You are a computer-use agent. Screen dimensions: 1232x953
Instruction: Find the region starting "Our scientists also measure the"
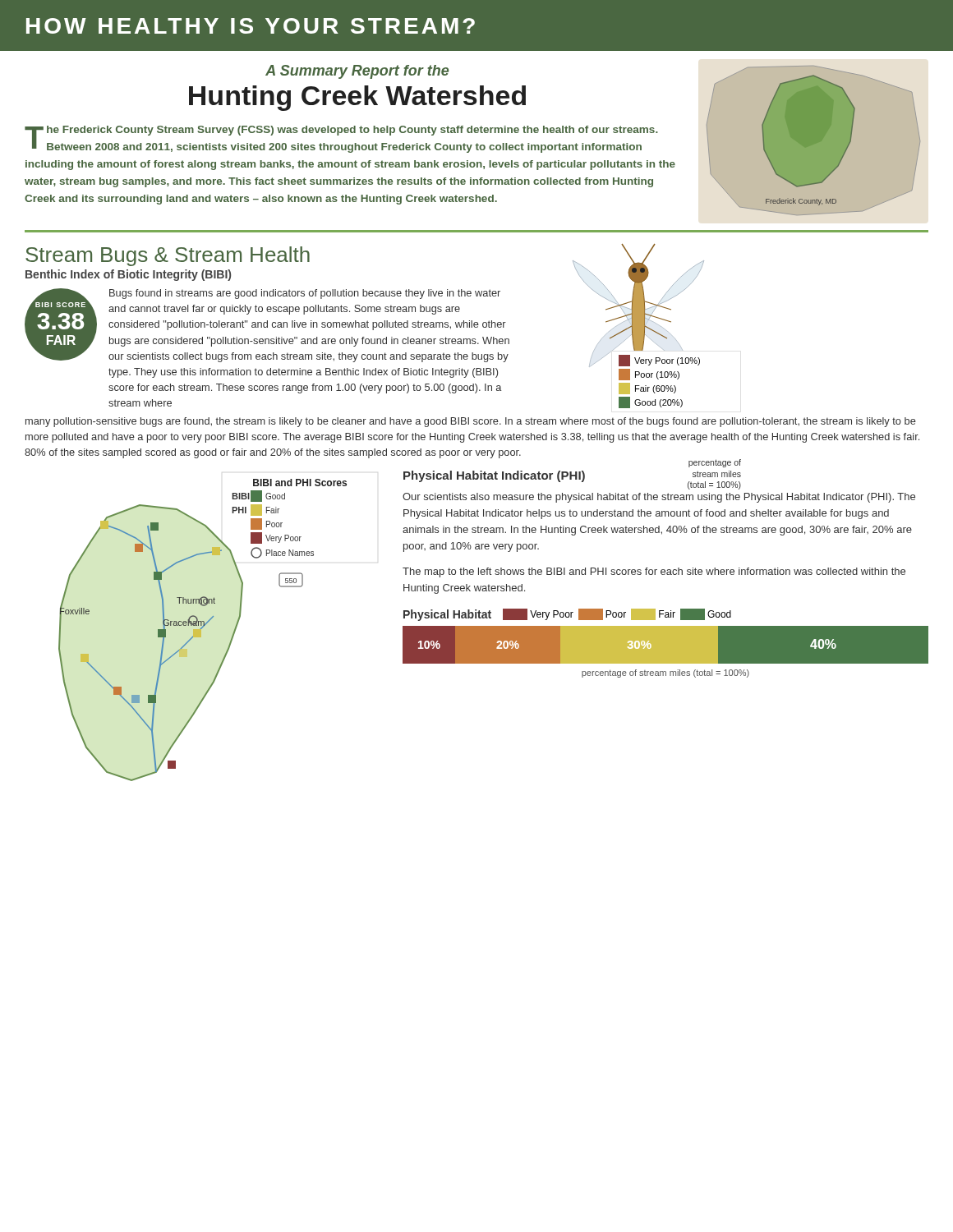(x=659, y=521)
